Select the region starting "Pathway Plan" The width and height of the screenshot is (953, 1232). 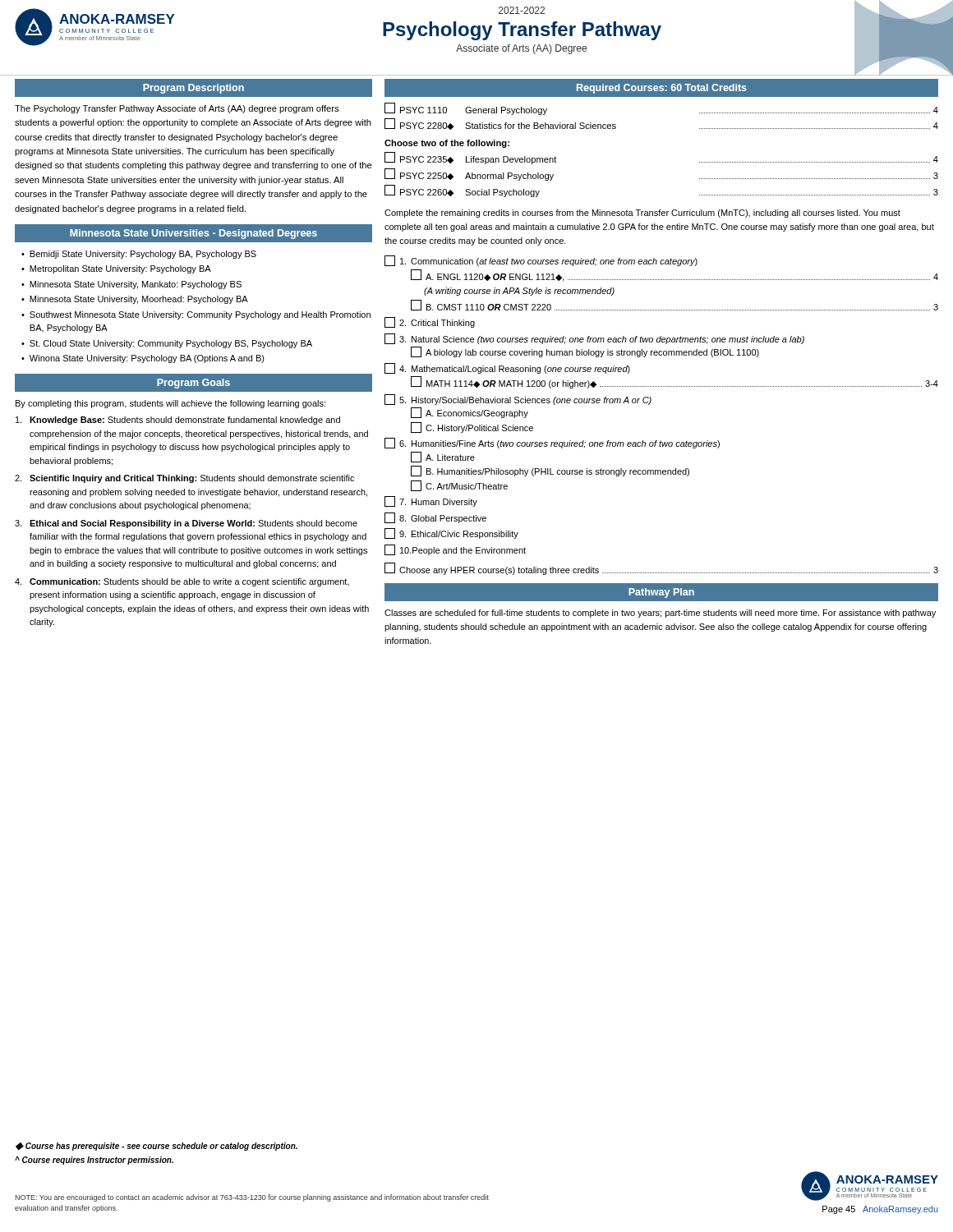pos(661,592)
